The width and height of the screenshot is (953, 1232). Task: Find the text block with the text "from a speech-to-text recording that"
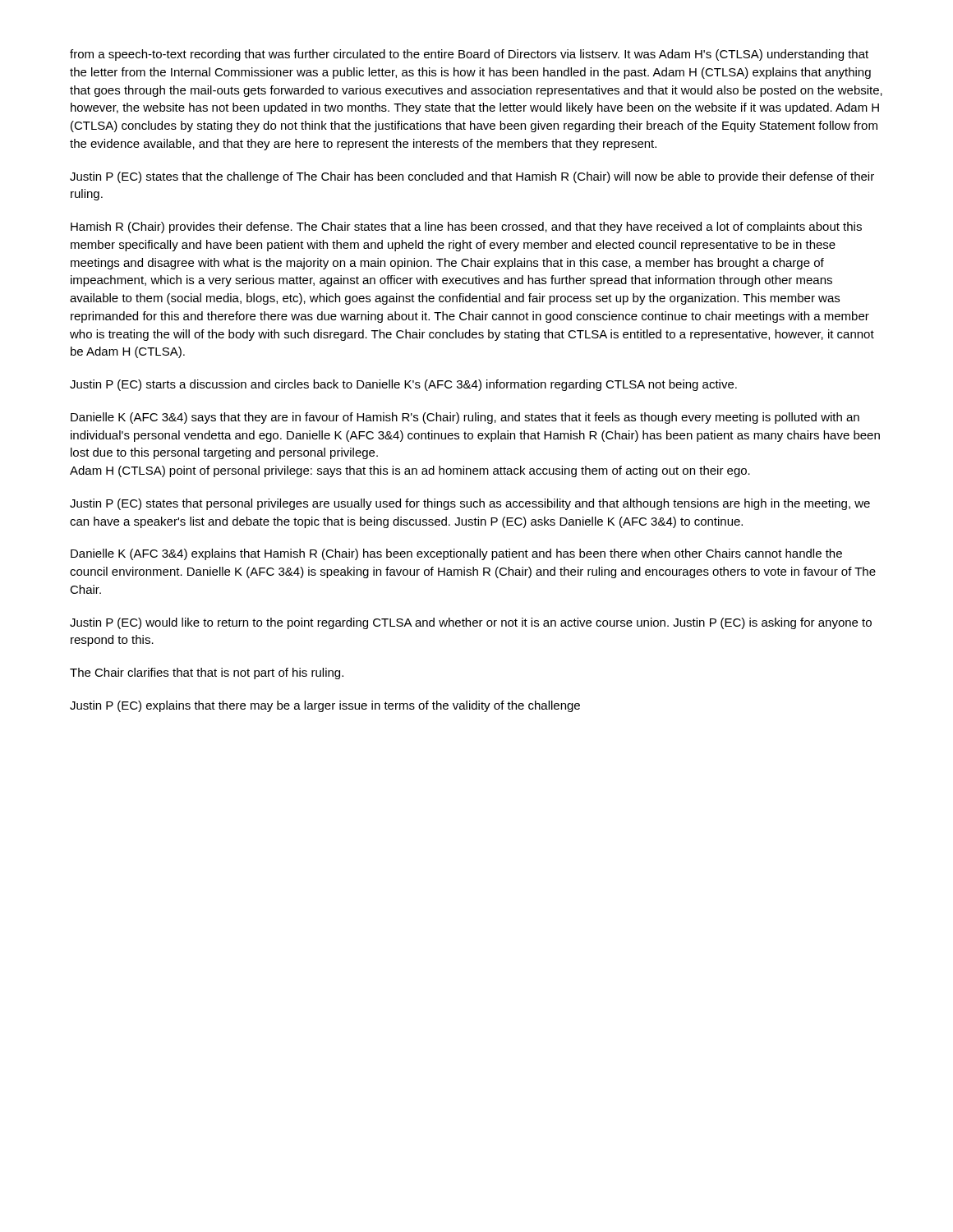pos(476,98)
